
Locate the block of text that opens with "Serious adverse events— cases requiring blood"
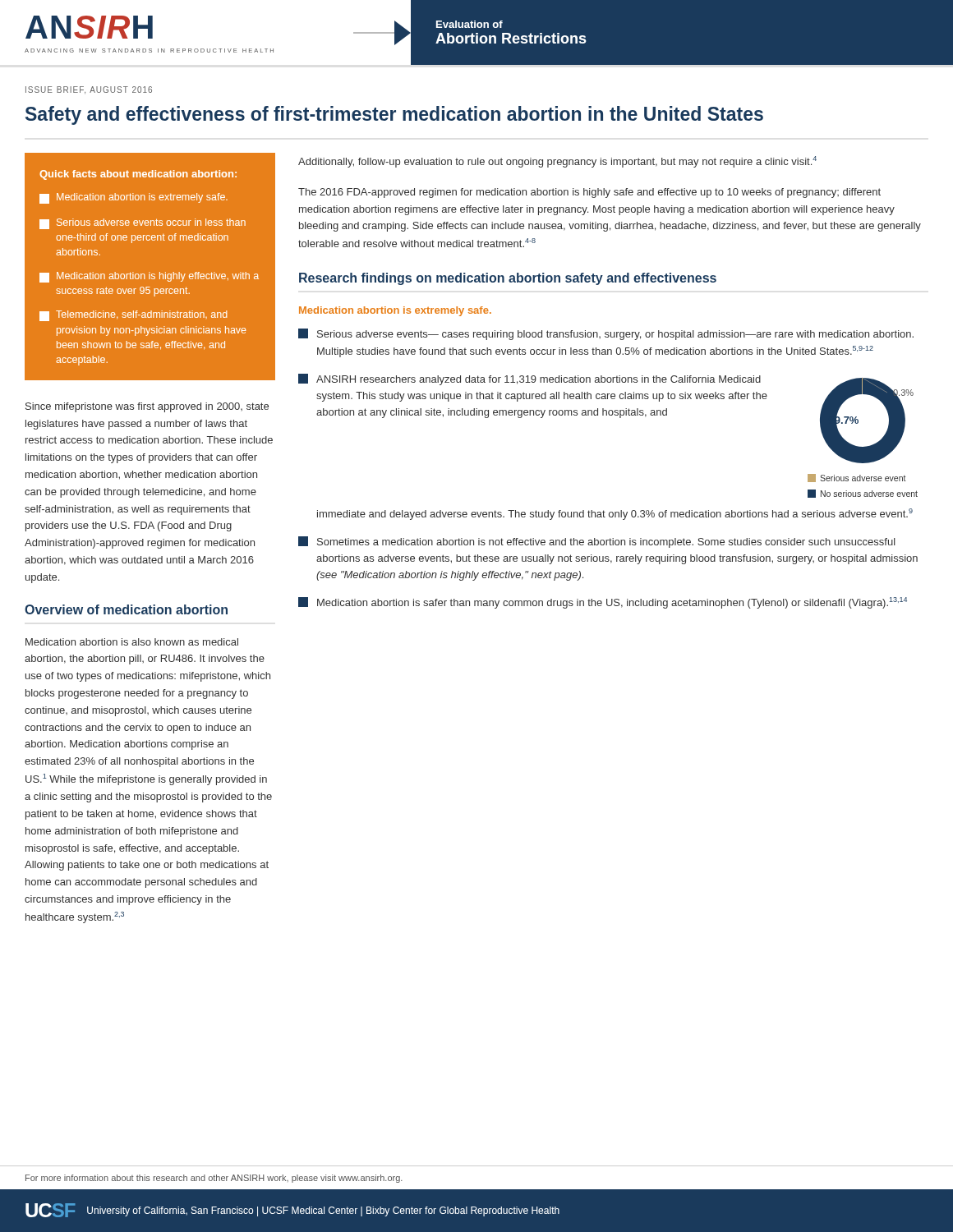(613, 343)
